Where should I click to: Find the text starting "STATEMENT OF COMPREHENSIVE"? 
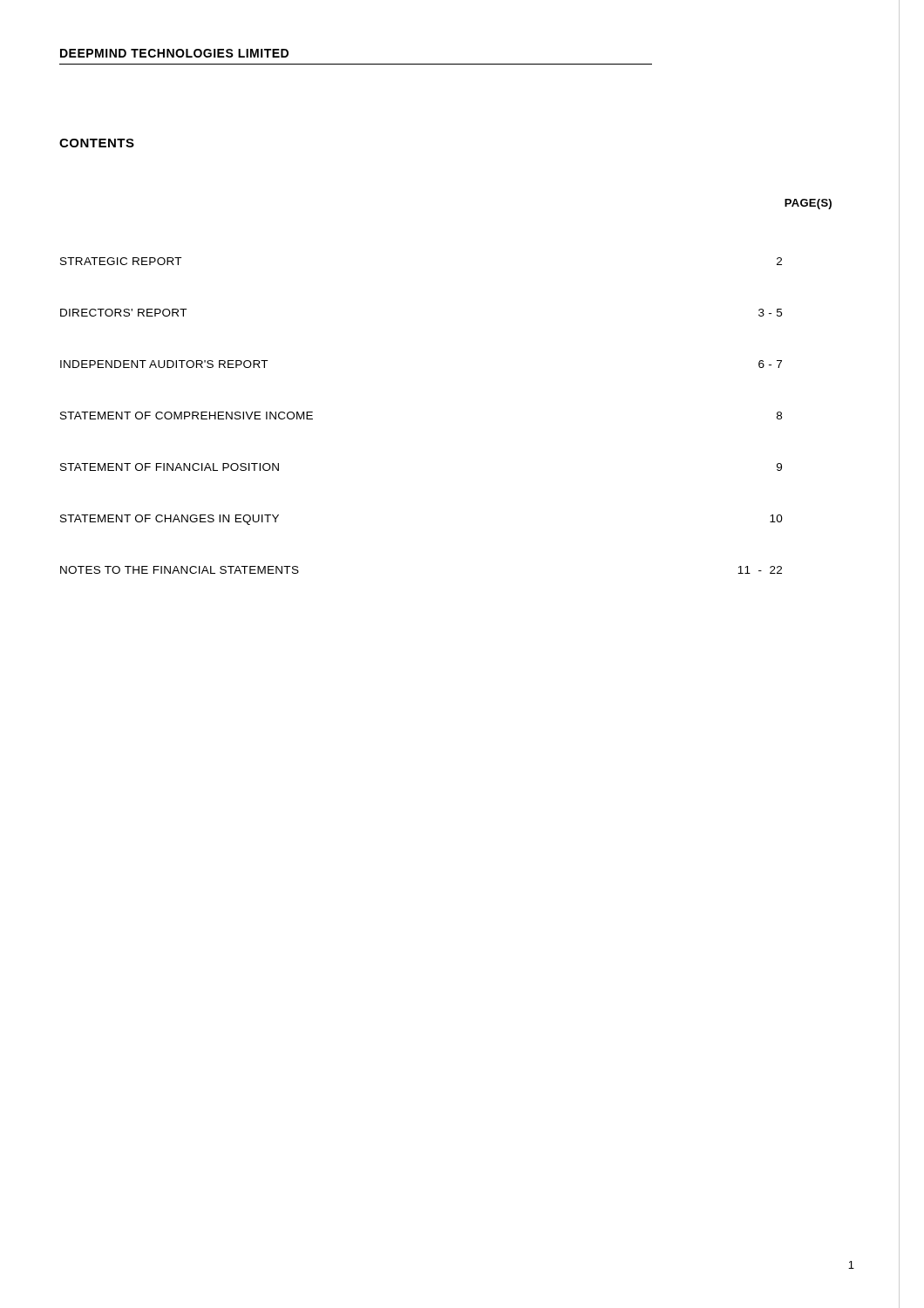(187, 416)
